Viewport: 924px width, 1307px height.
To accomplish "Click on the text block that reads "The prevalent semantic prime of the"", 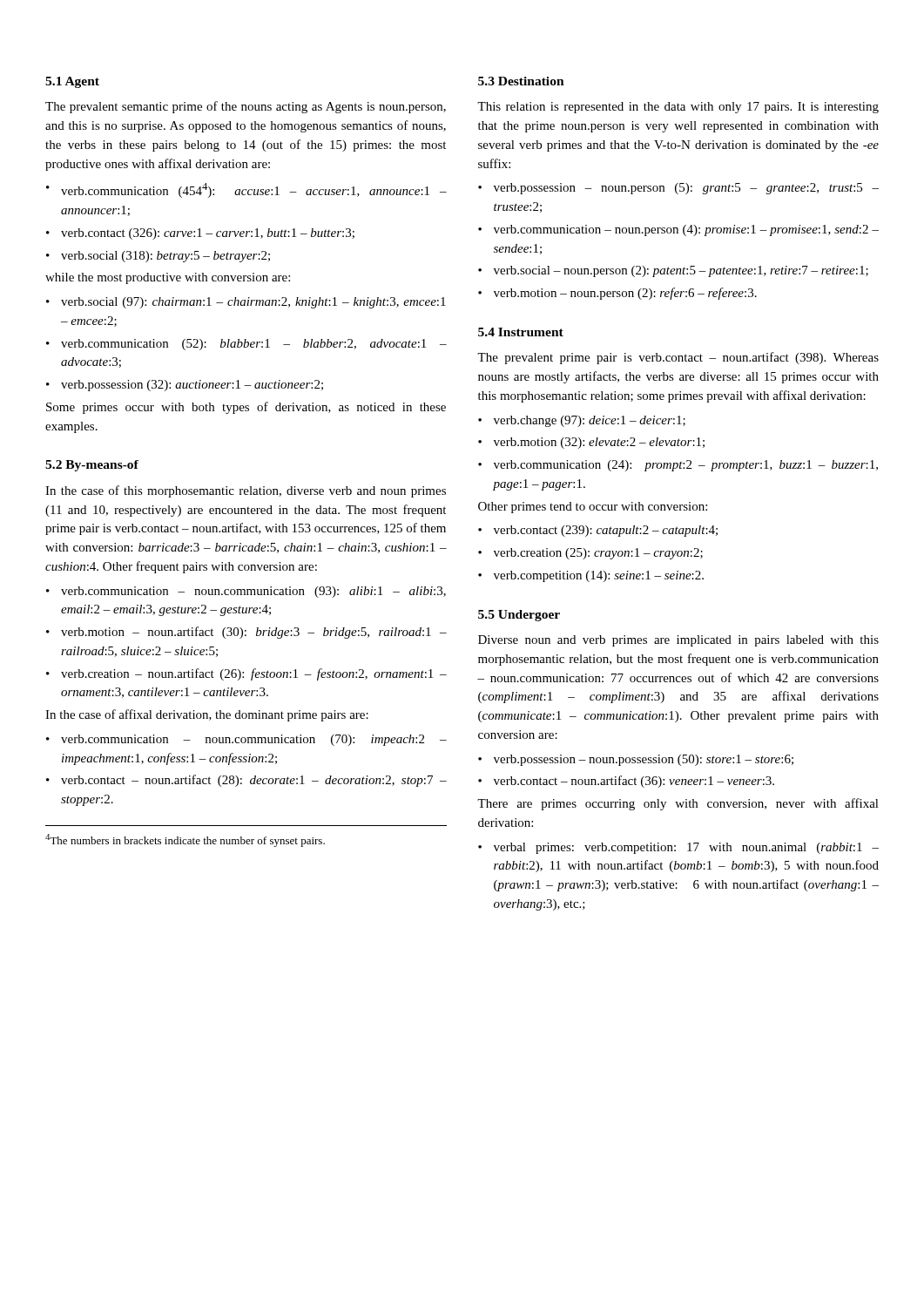I will [246, 135].
